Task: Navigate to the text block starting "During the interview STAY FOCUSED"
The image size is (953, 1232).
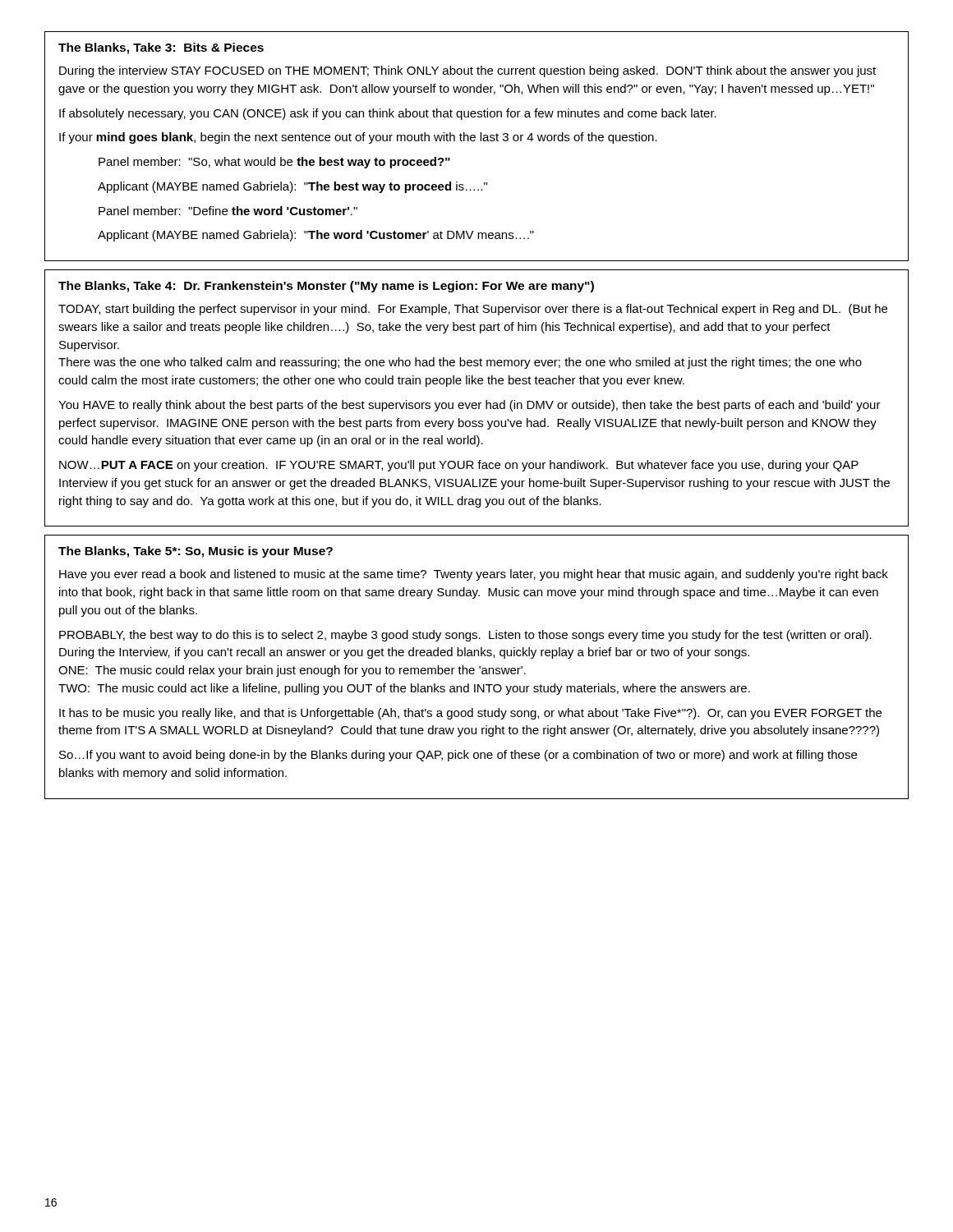Action: pyautogui.click(x=467, y=71)
